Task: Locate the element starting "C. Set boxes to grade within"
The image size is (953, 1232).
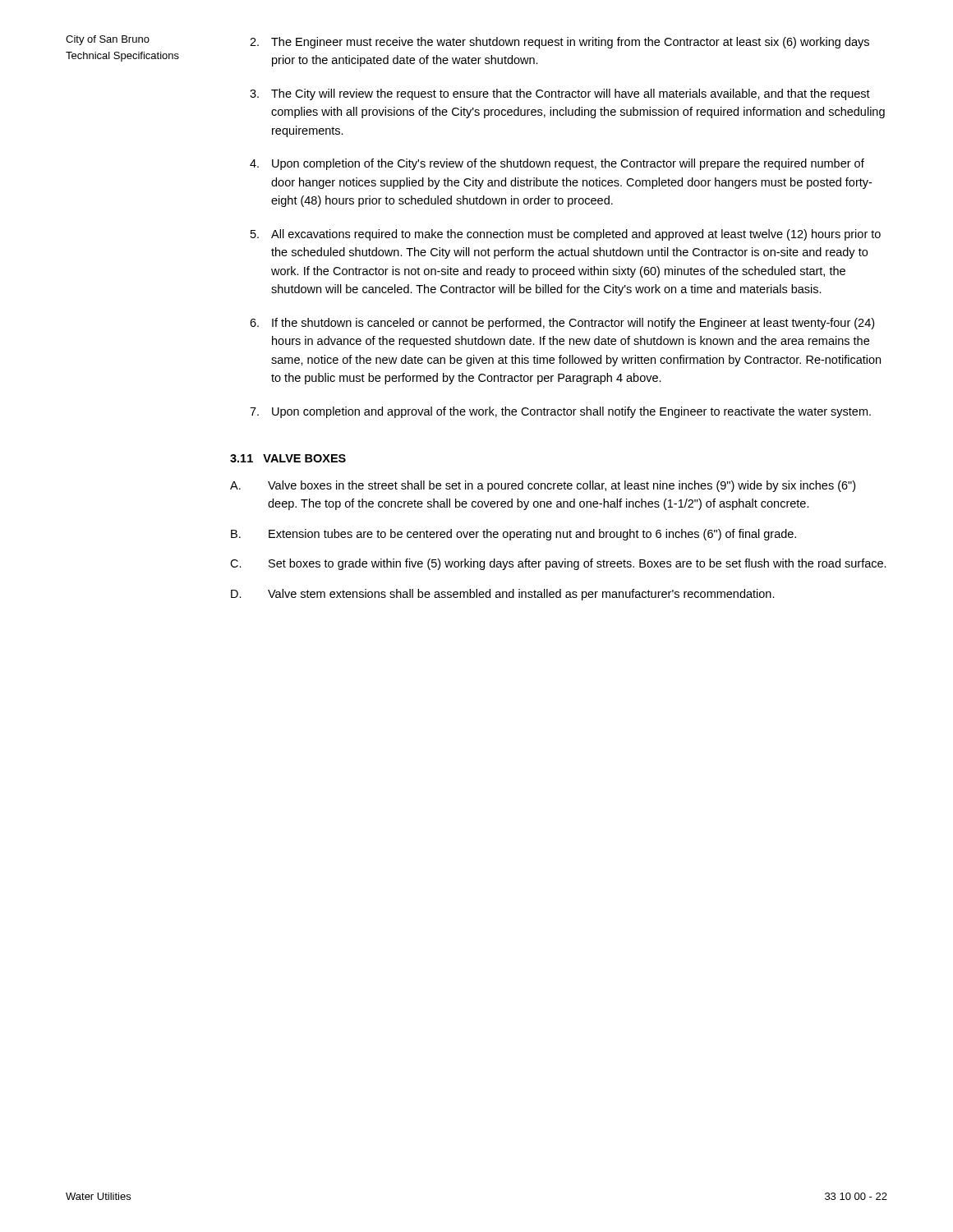Action: [x=559, y=564]
